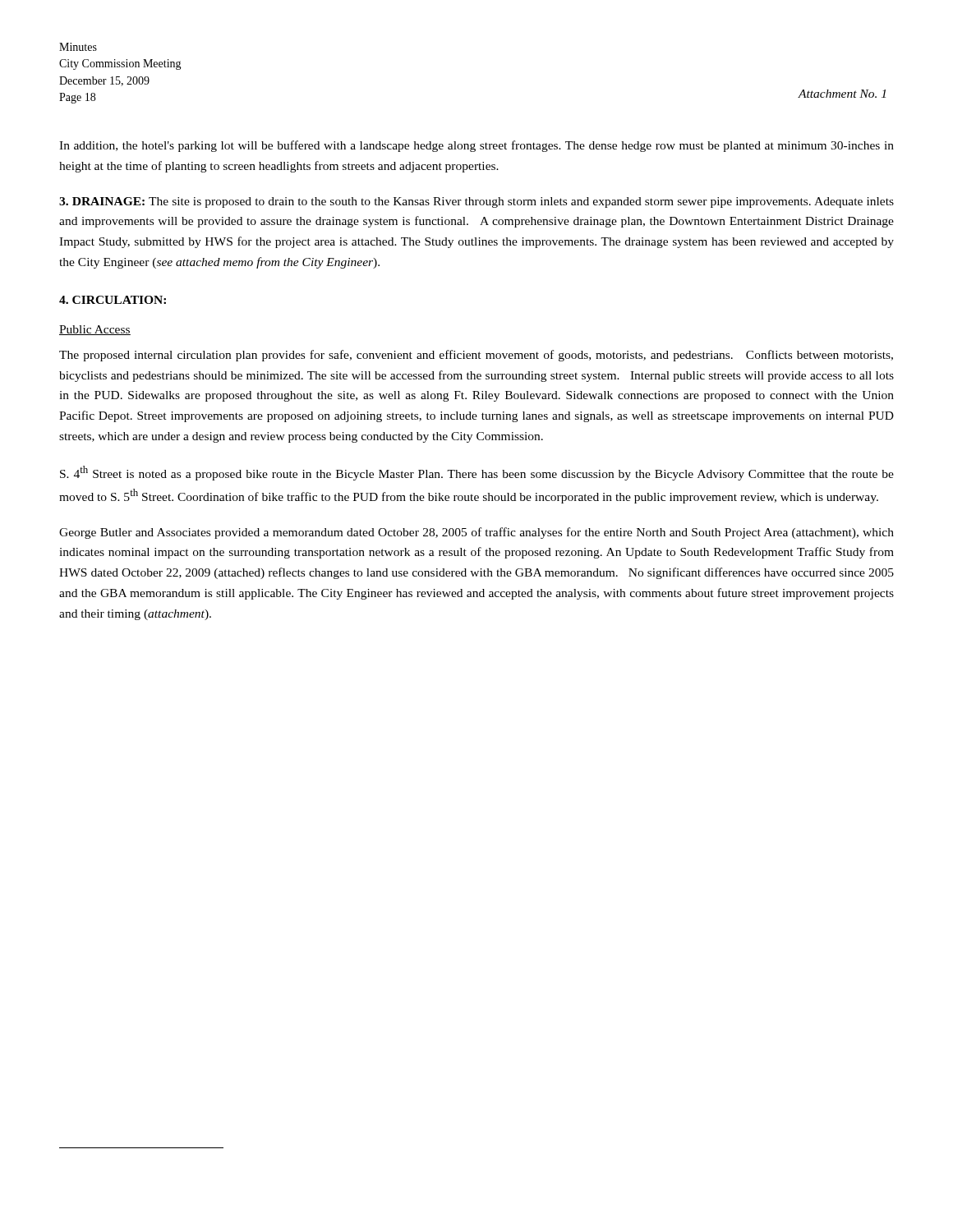The height and width of the screenshot is (1232, 953).
Task: Click on the passage starting "The proposed internal"
Action: coord(476,395)
